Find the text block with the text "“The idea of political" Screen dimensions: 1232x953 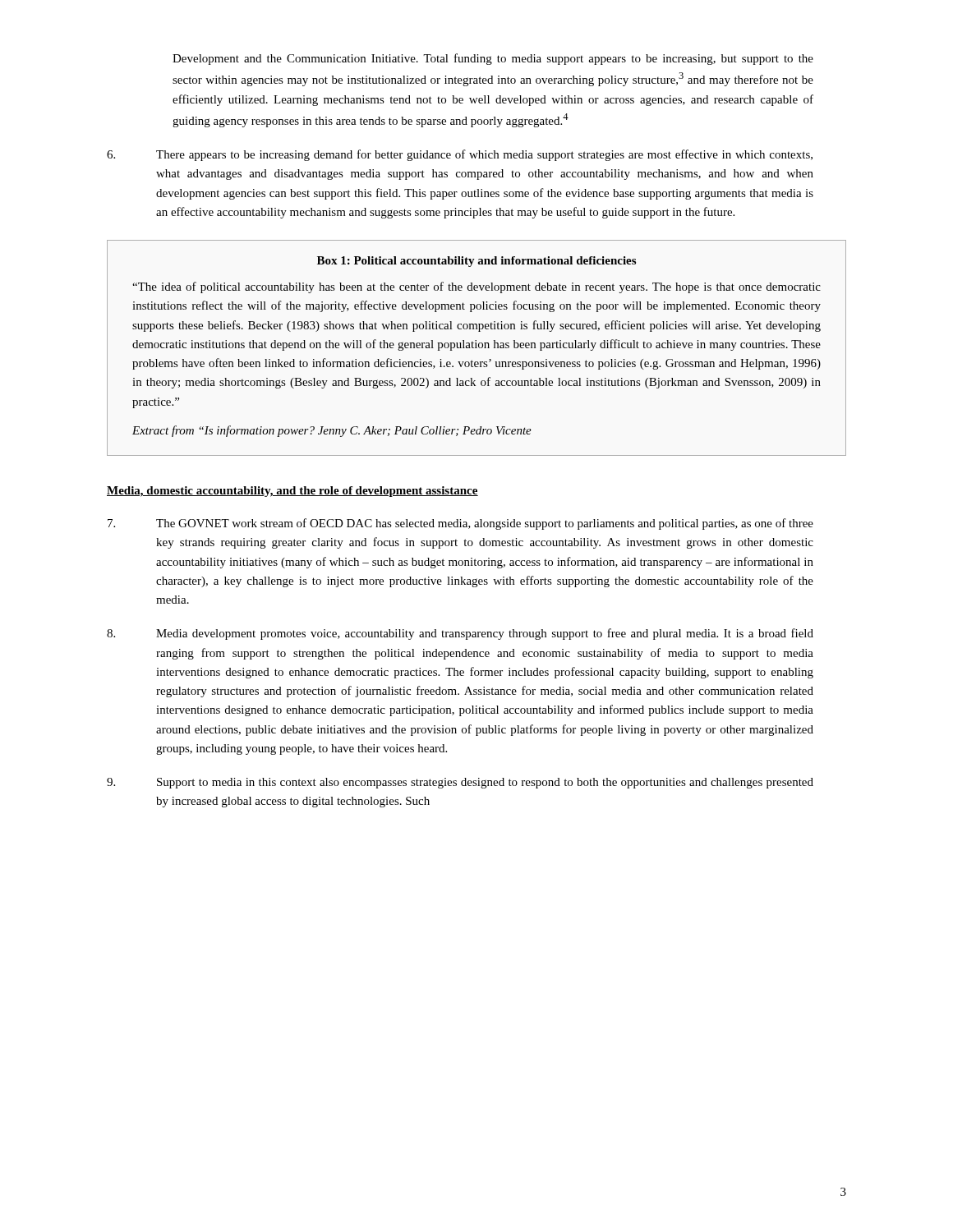[476, 344]
